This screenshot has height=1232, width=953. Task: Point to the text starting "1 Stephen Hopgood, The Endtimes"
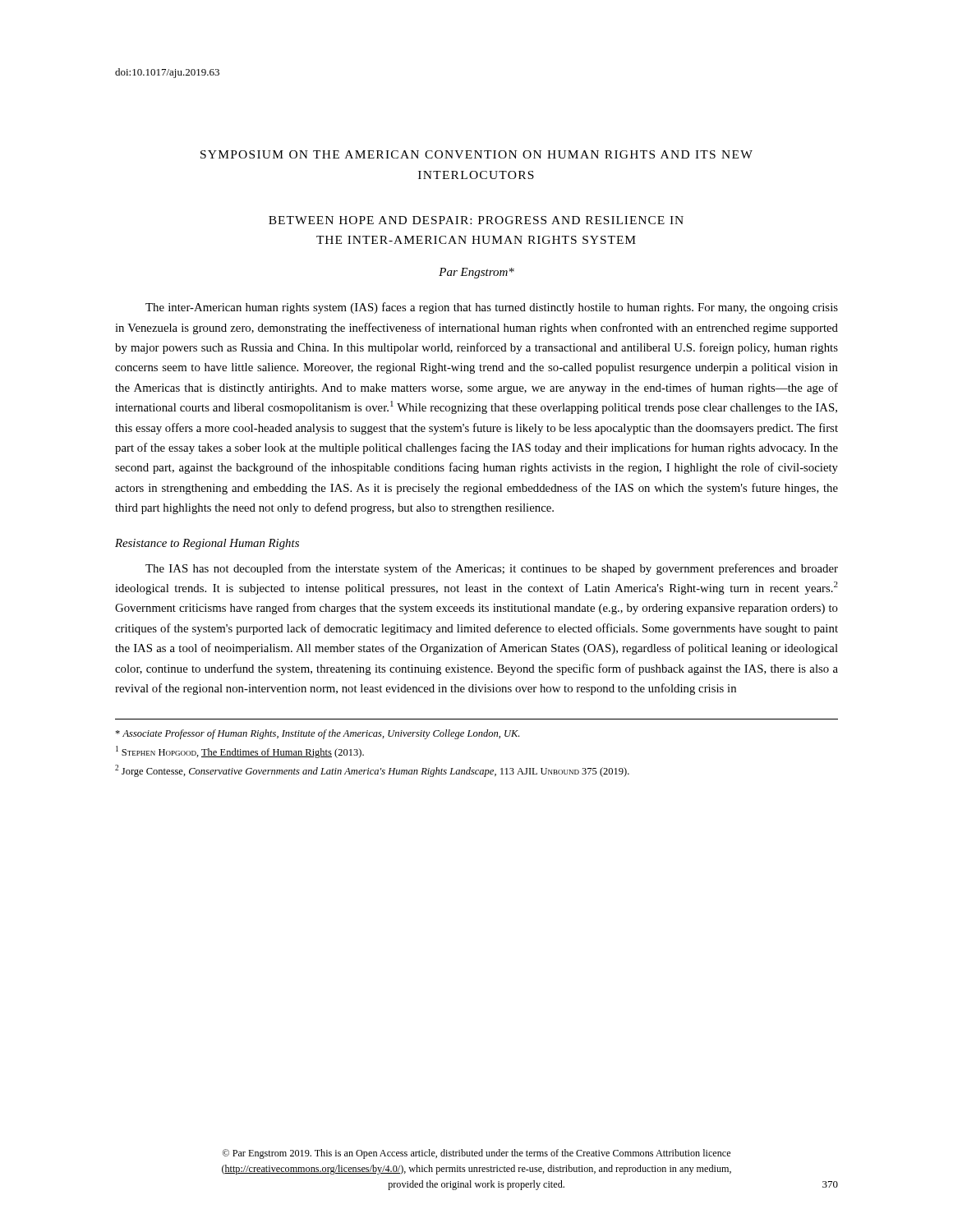point(240,751)
